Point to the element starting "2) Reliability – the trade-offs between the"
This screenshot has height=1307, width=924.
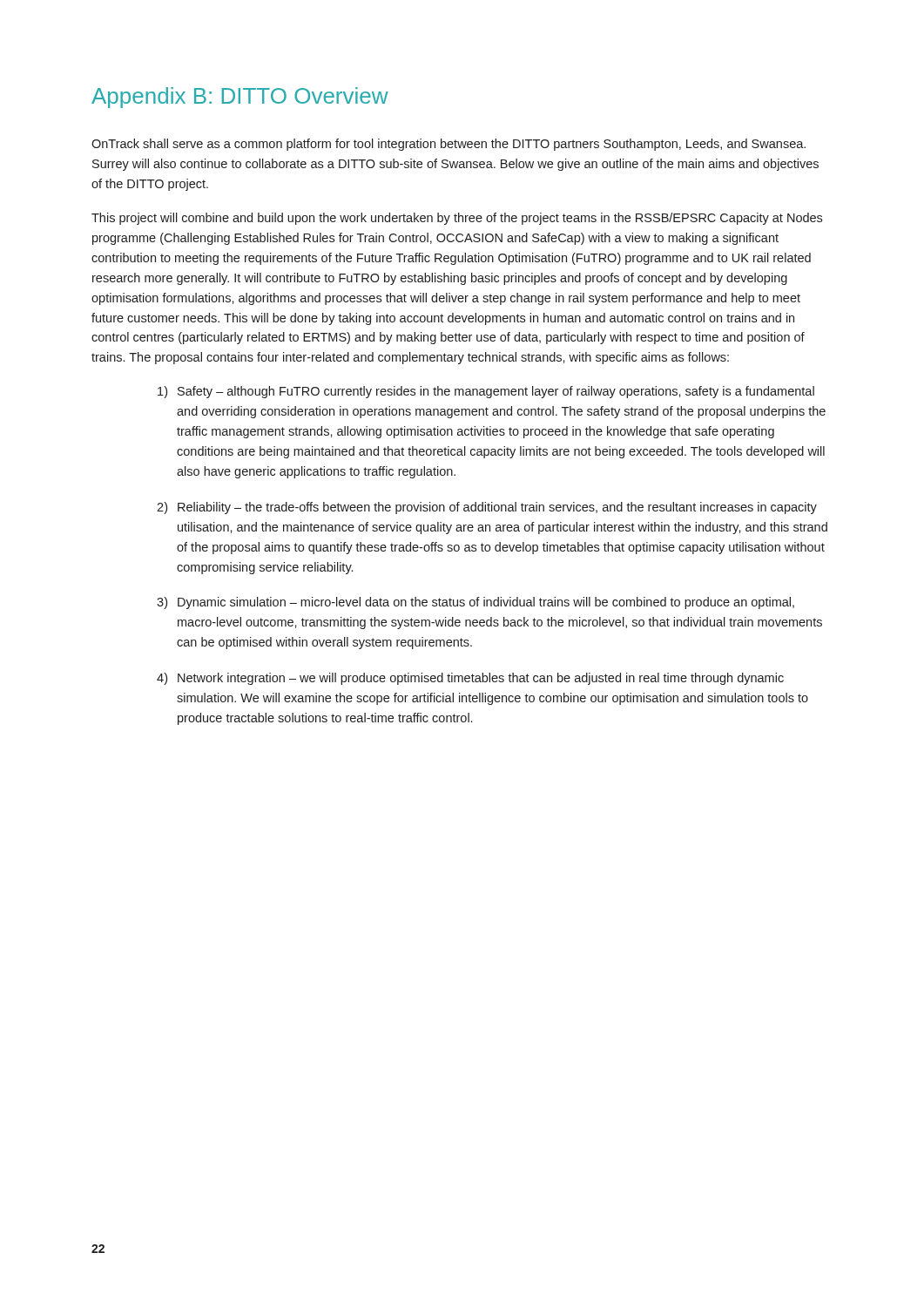point(484,537)
